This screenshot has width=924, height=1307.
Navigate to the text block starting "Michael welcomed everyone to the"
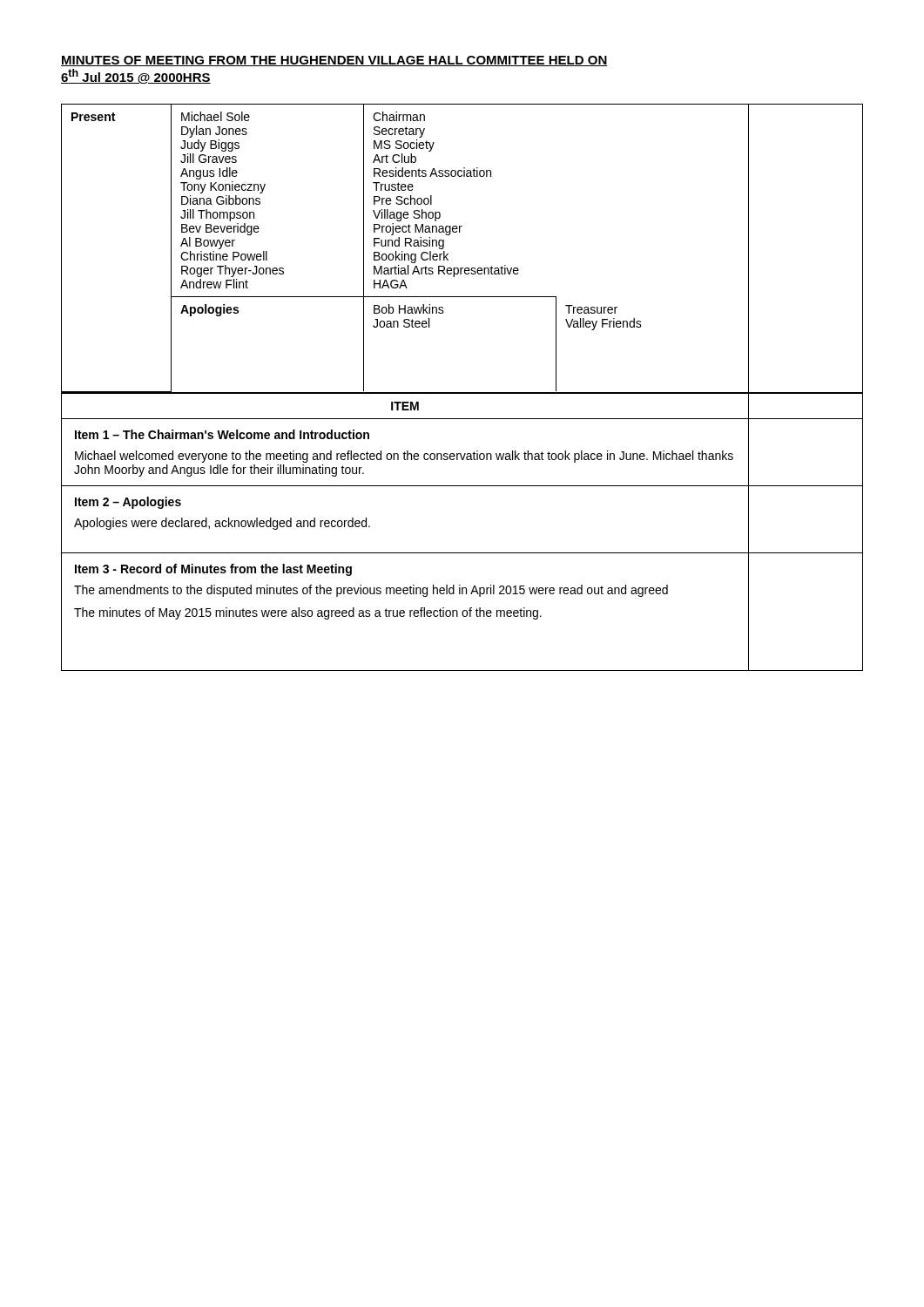[404, 462]
